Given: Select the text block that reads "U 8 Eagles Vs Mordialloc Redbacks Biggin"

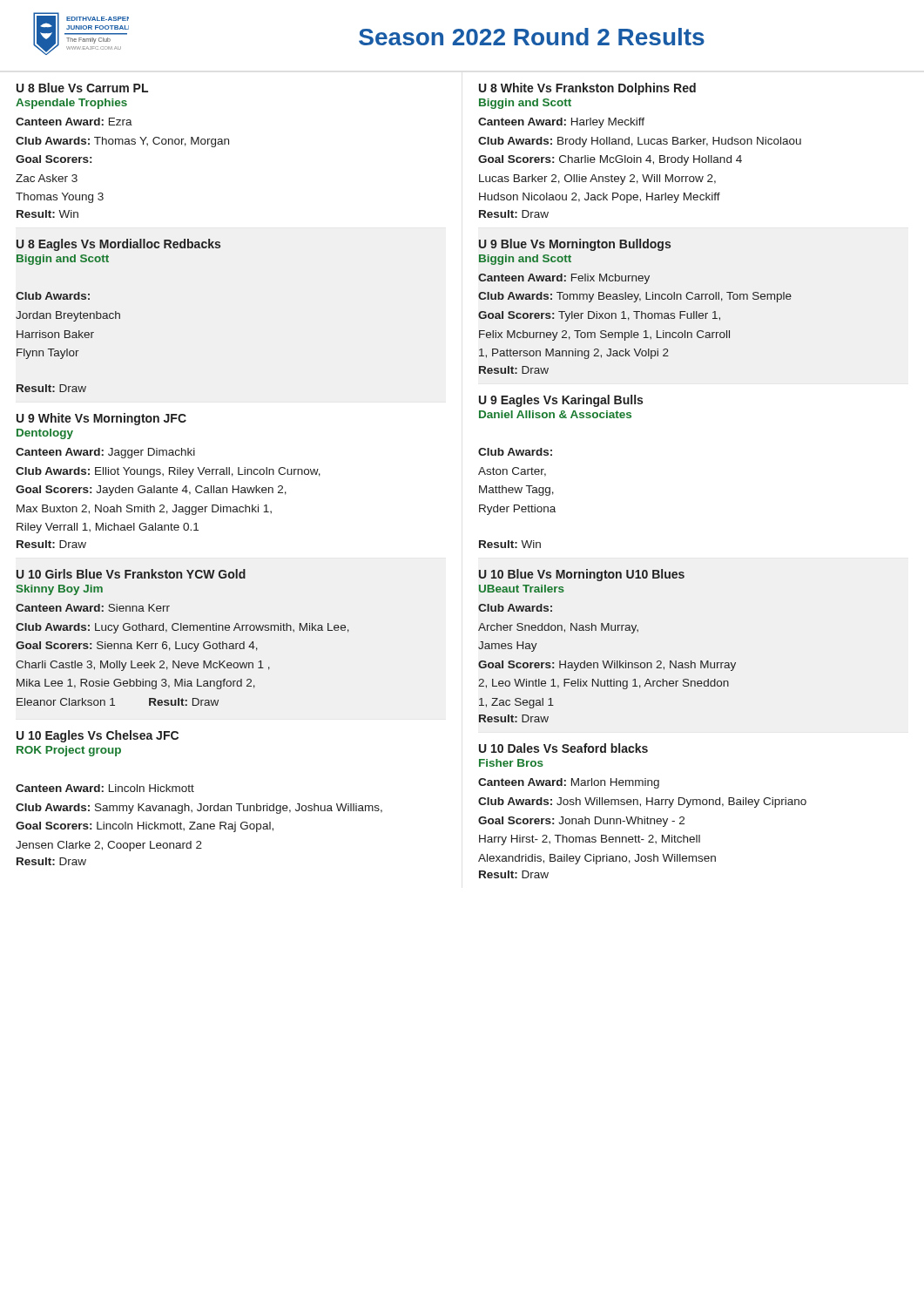Looking at the screenshot, I should click(x=118, y=245).
